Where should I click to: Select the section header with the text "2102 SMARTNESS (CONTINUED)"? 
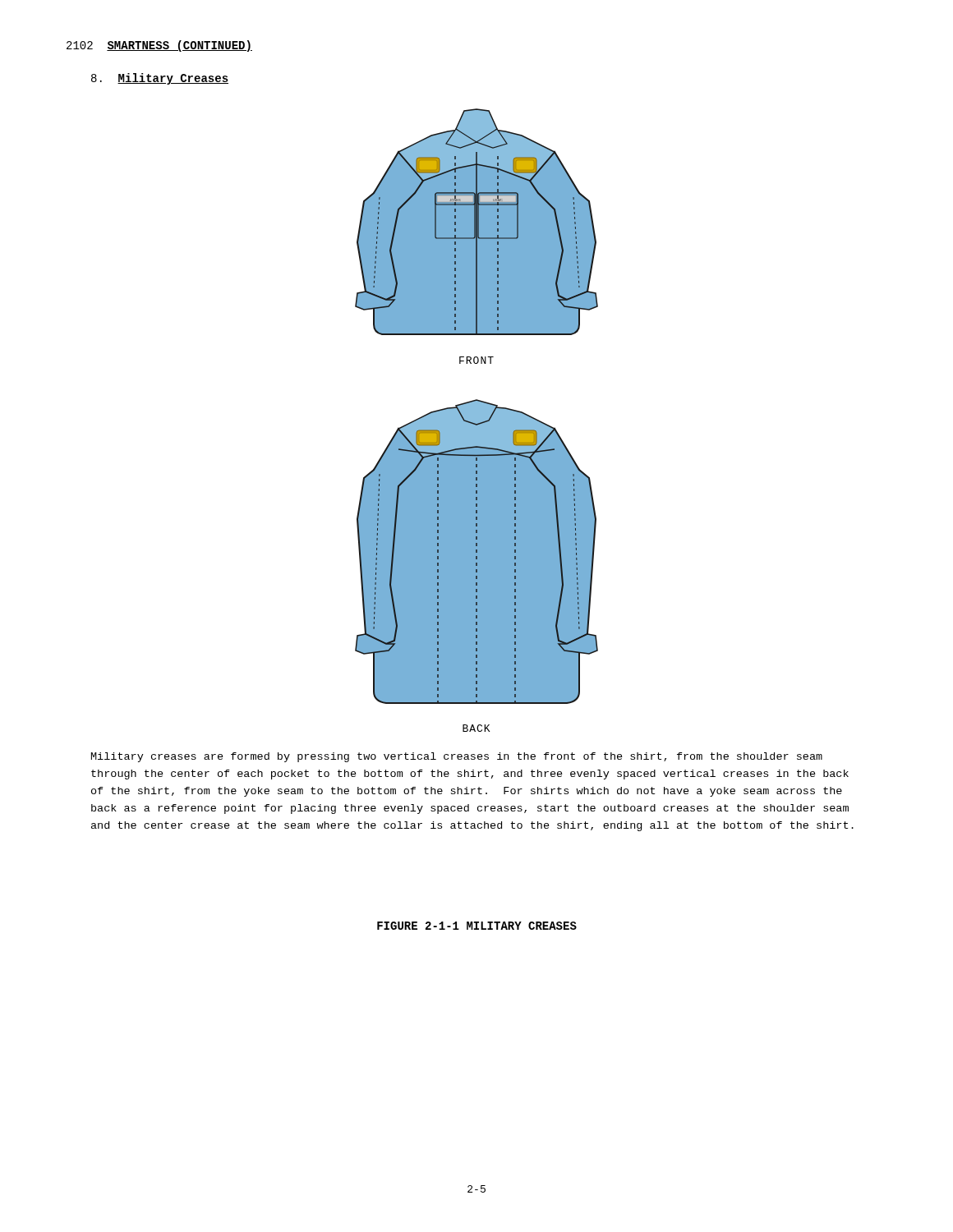pos(159,46)
